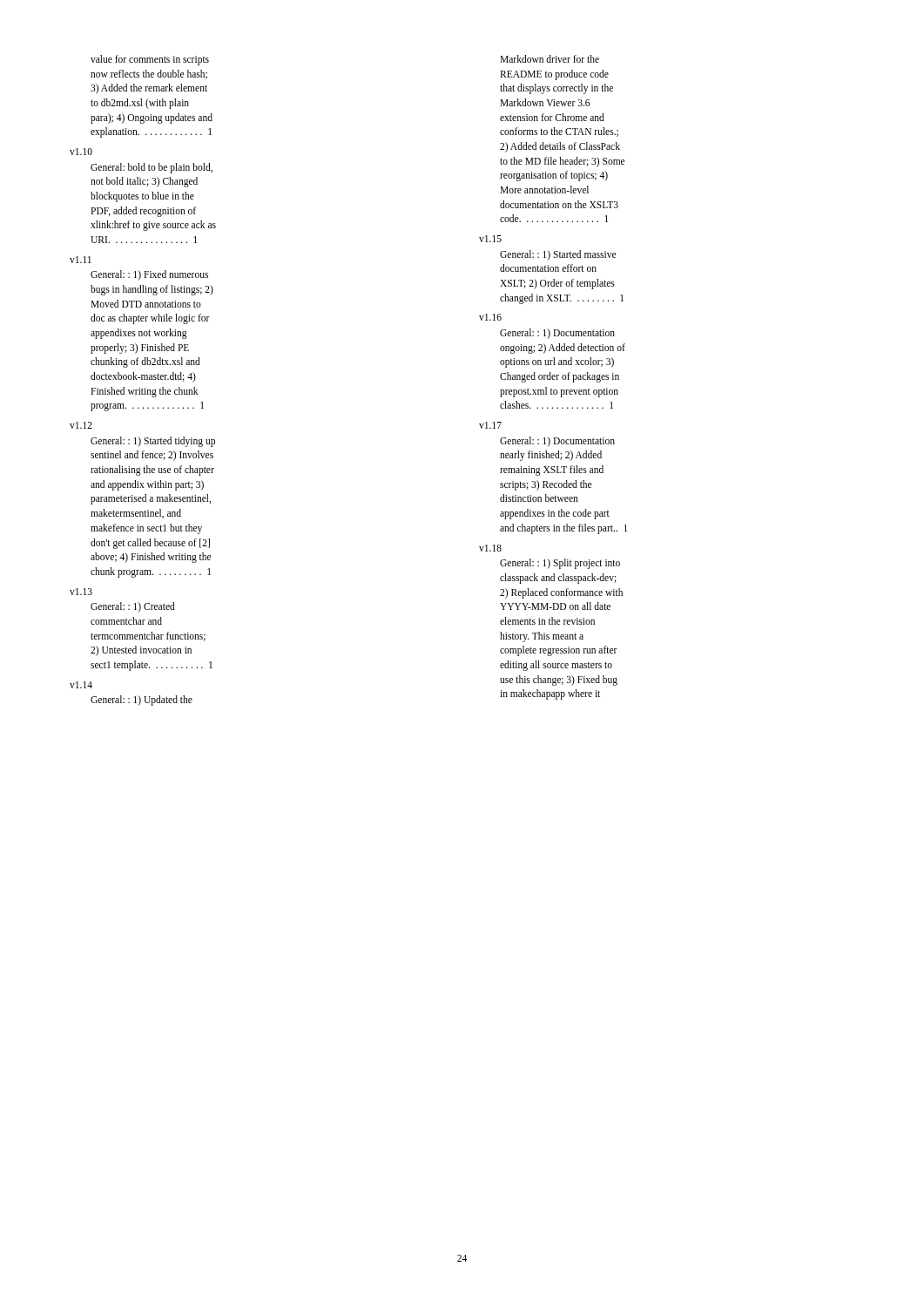Click on the text starting "v1.10 General: bold to be plain"
This screenshot has height=1307, width=924.
point(81,152)
